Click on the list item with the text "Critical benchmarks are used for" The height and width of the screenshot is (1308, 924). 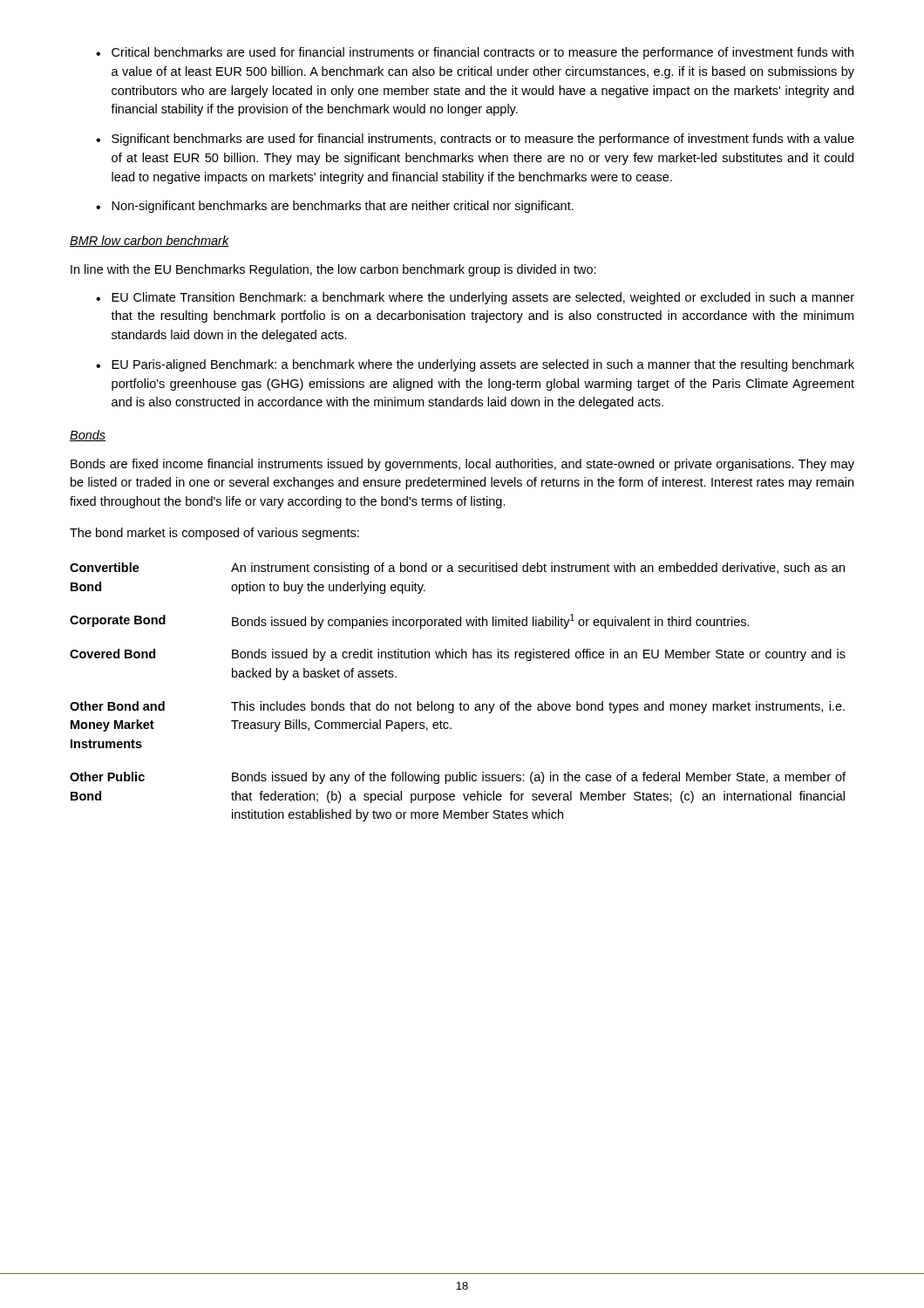pyautogui.click(x=462, y=81)
